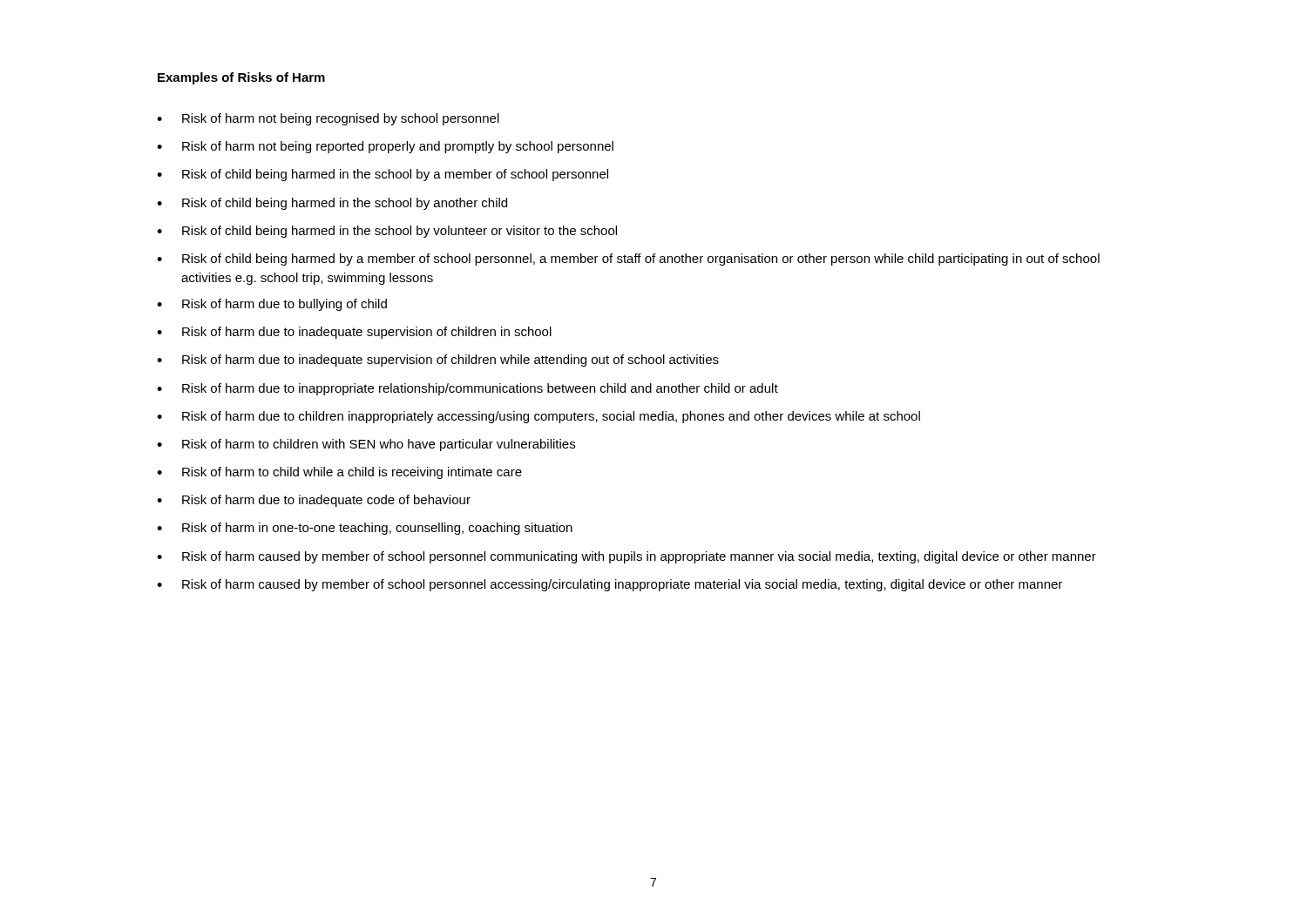The height and width of the screenshot is (924, 1307).
Task: Click the passage that begins "• Risk of harm to child while"
Action: (x=339, y=473)
